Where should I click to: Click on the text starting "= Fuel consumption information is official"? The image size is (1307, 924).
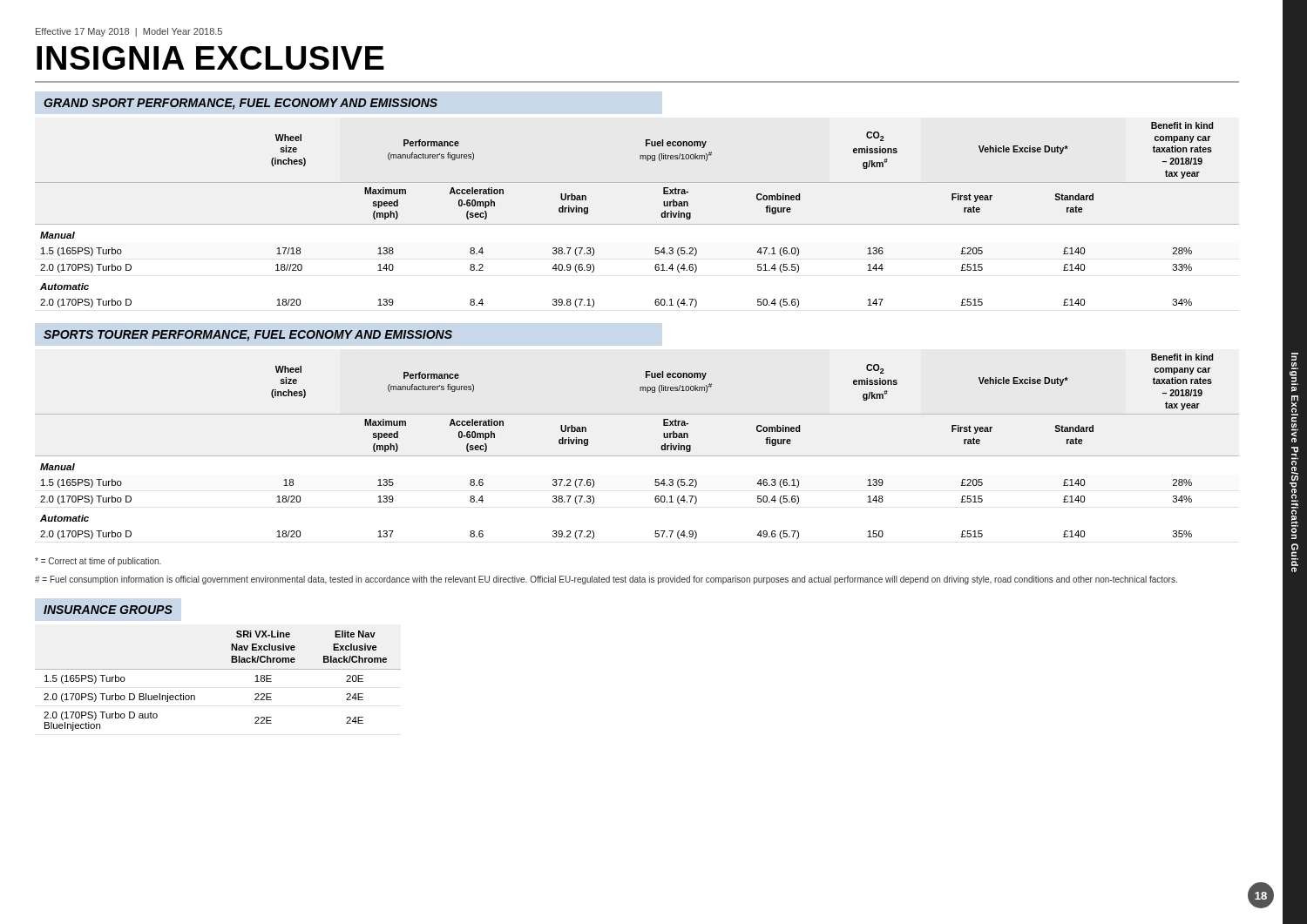click(x=606, y=580)
